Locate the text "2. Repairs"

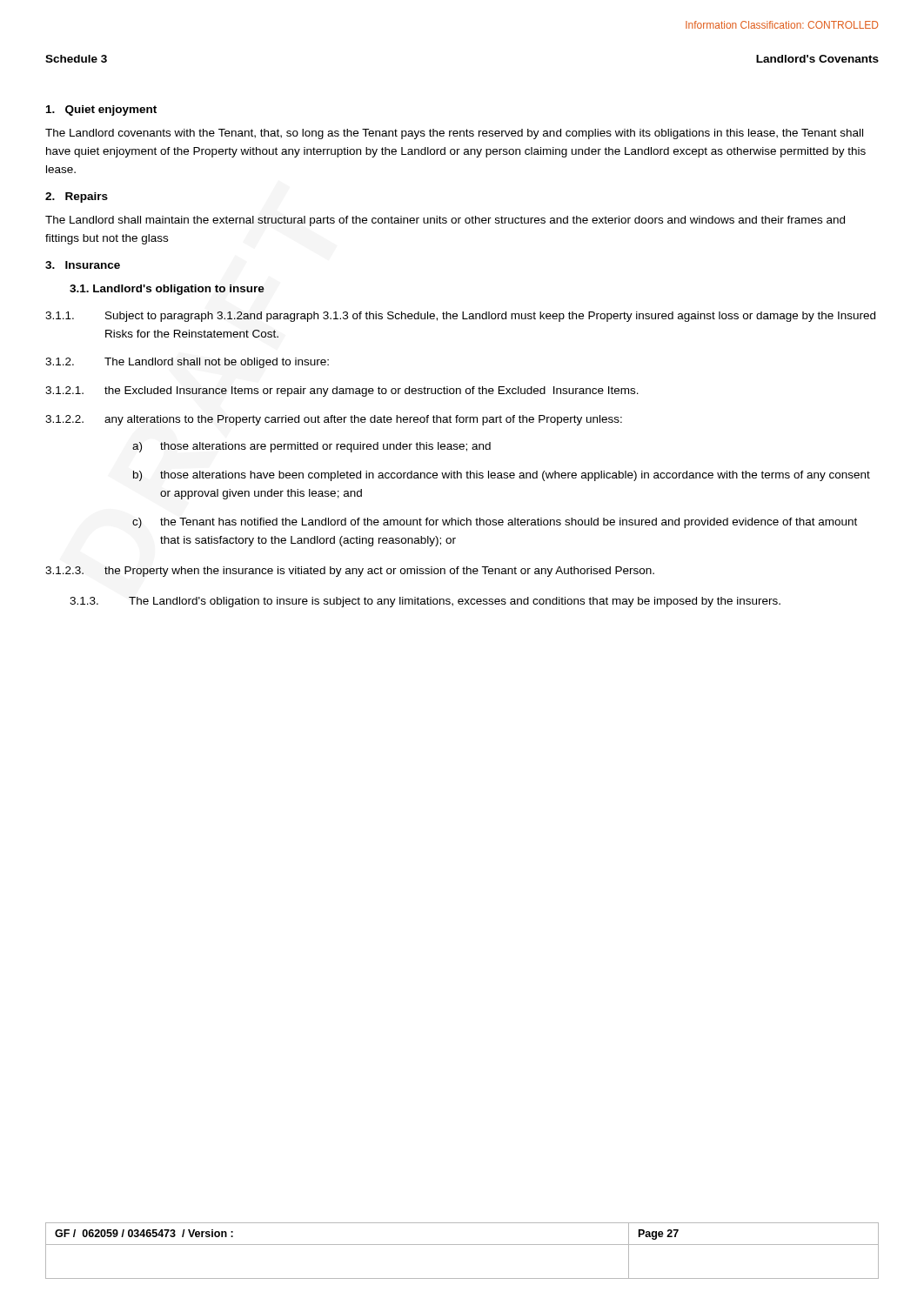(77, 196)
